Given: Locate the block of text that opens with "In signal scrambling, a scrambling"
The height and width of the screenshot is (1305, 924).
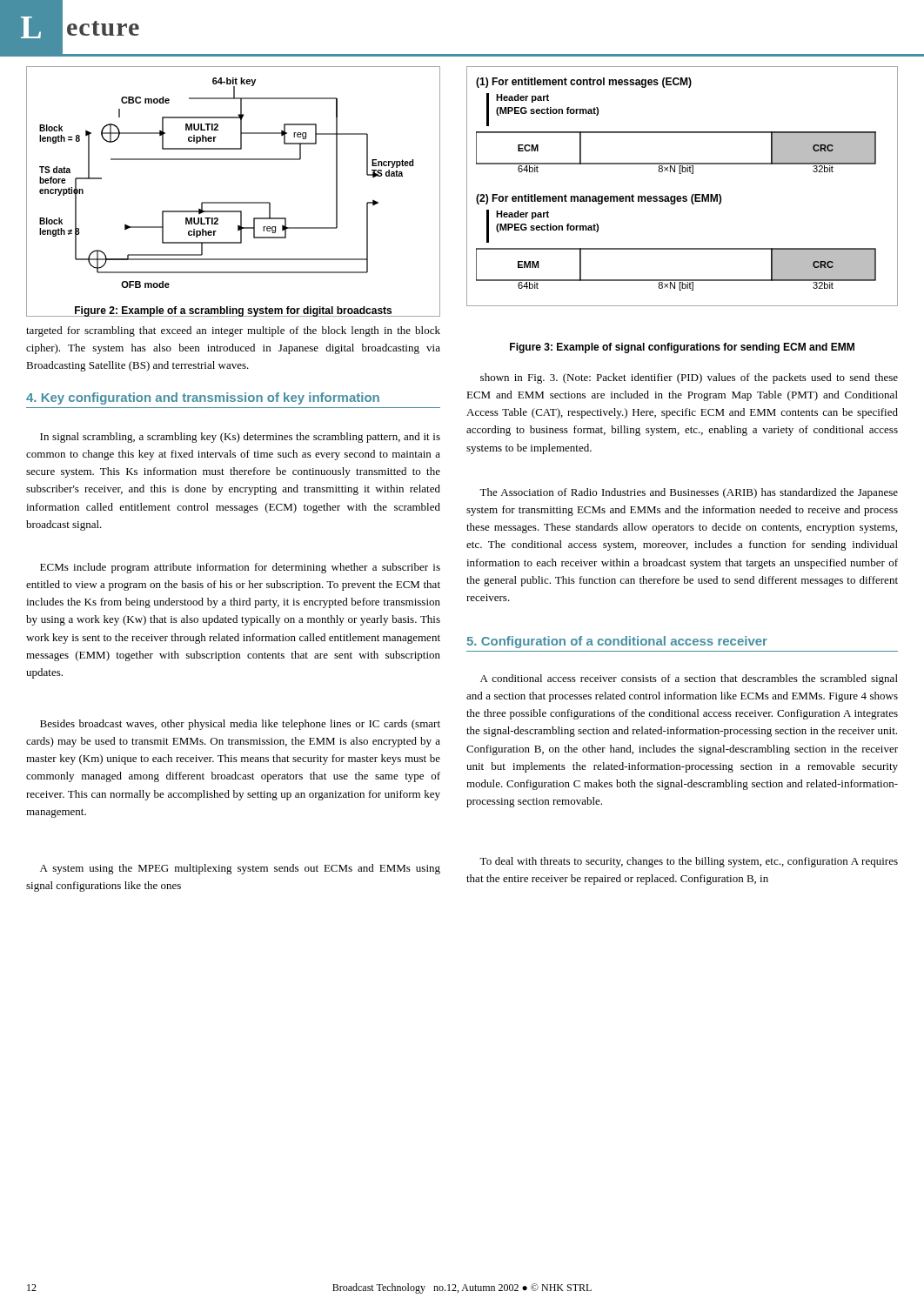Looking at the screenshot, I should [233, 480].
